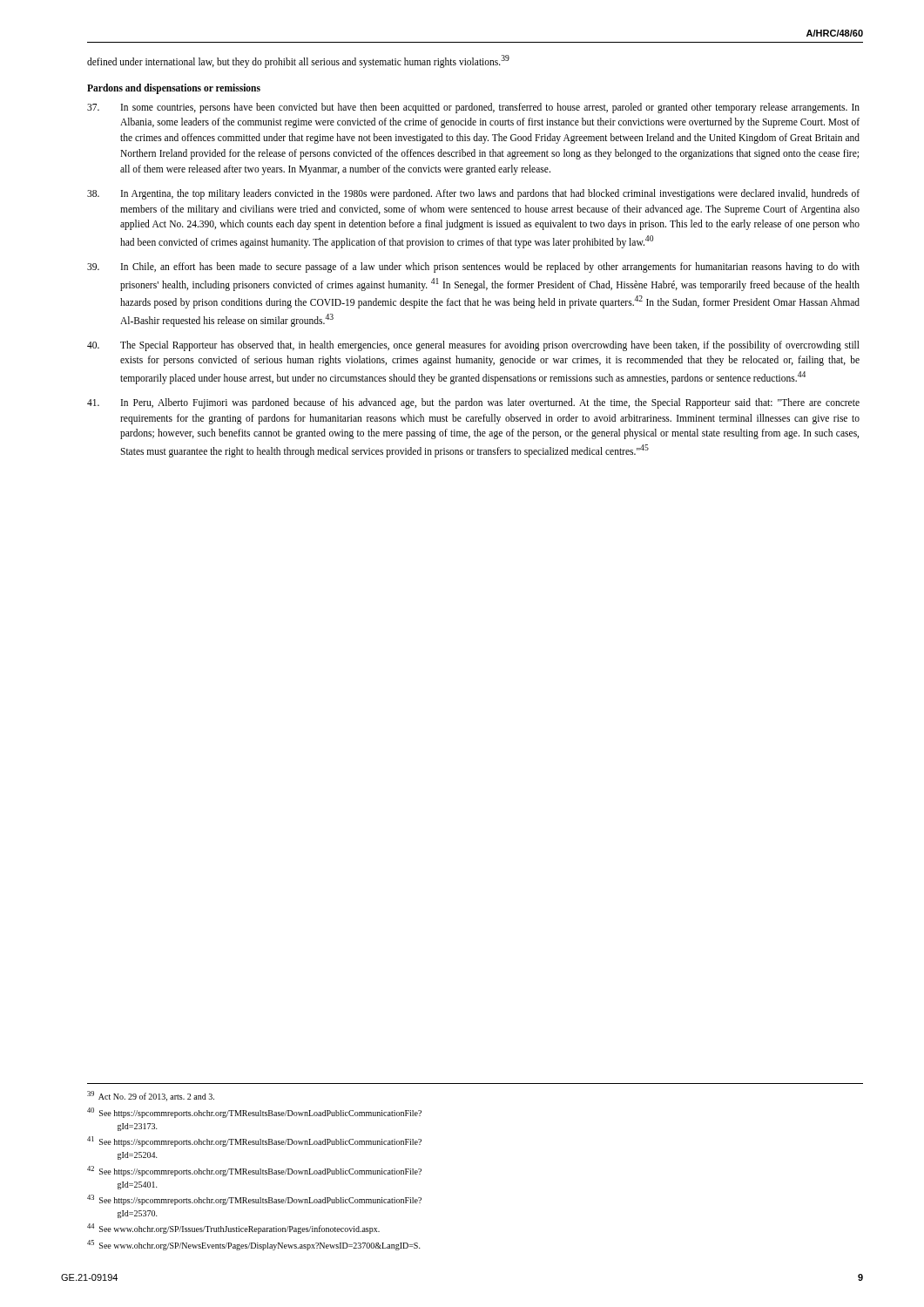This screenshot has height=1307, width=924.
Task: Where is the passage that starts "39 Act No. 29"?
Action: tap(151, 1096)
